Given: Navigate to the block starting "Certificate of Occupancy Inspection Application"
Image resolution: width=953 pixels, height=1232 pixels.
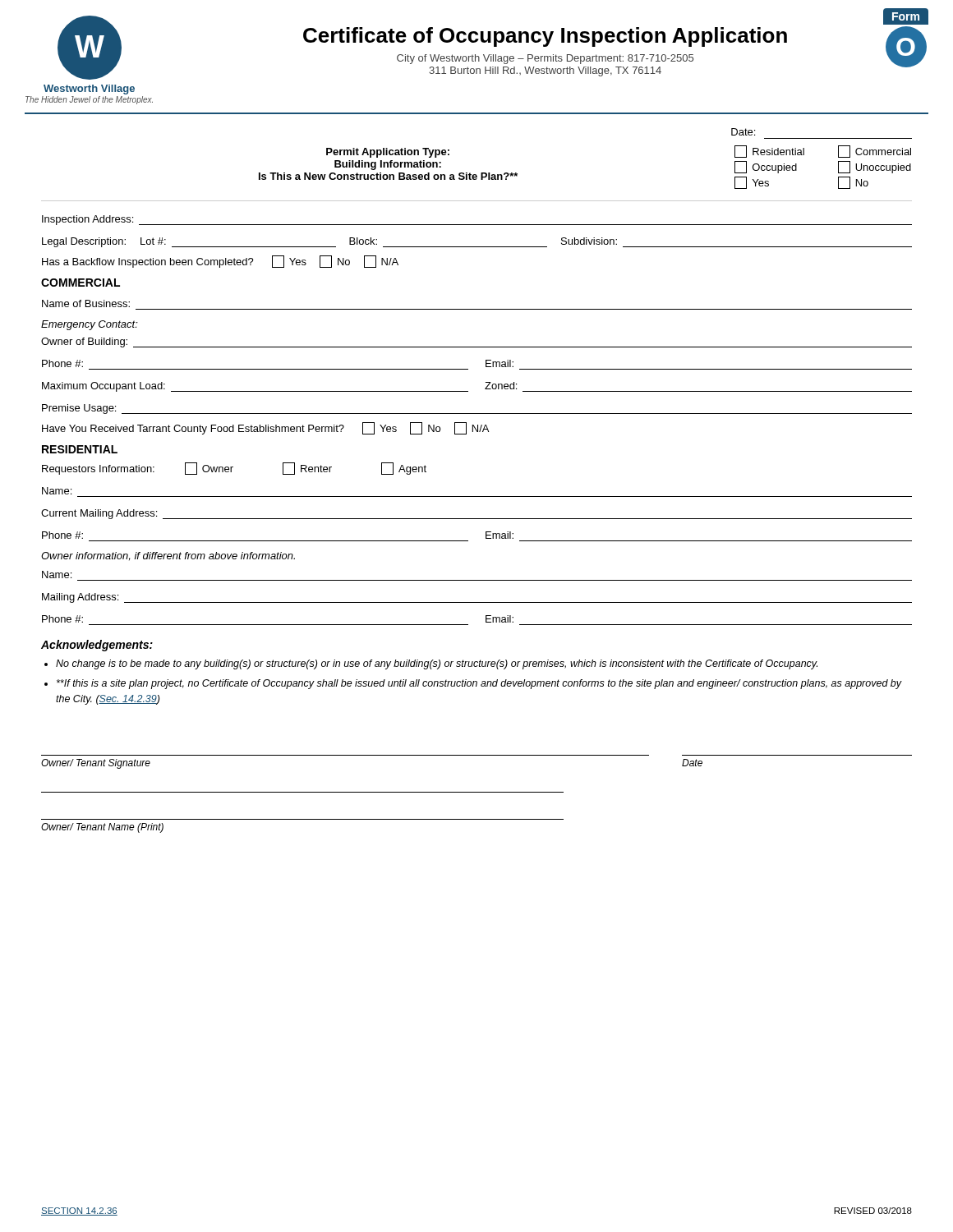Looking at the screenshot, I should (x=545, y=35).
